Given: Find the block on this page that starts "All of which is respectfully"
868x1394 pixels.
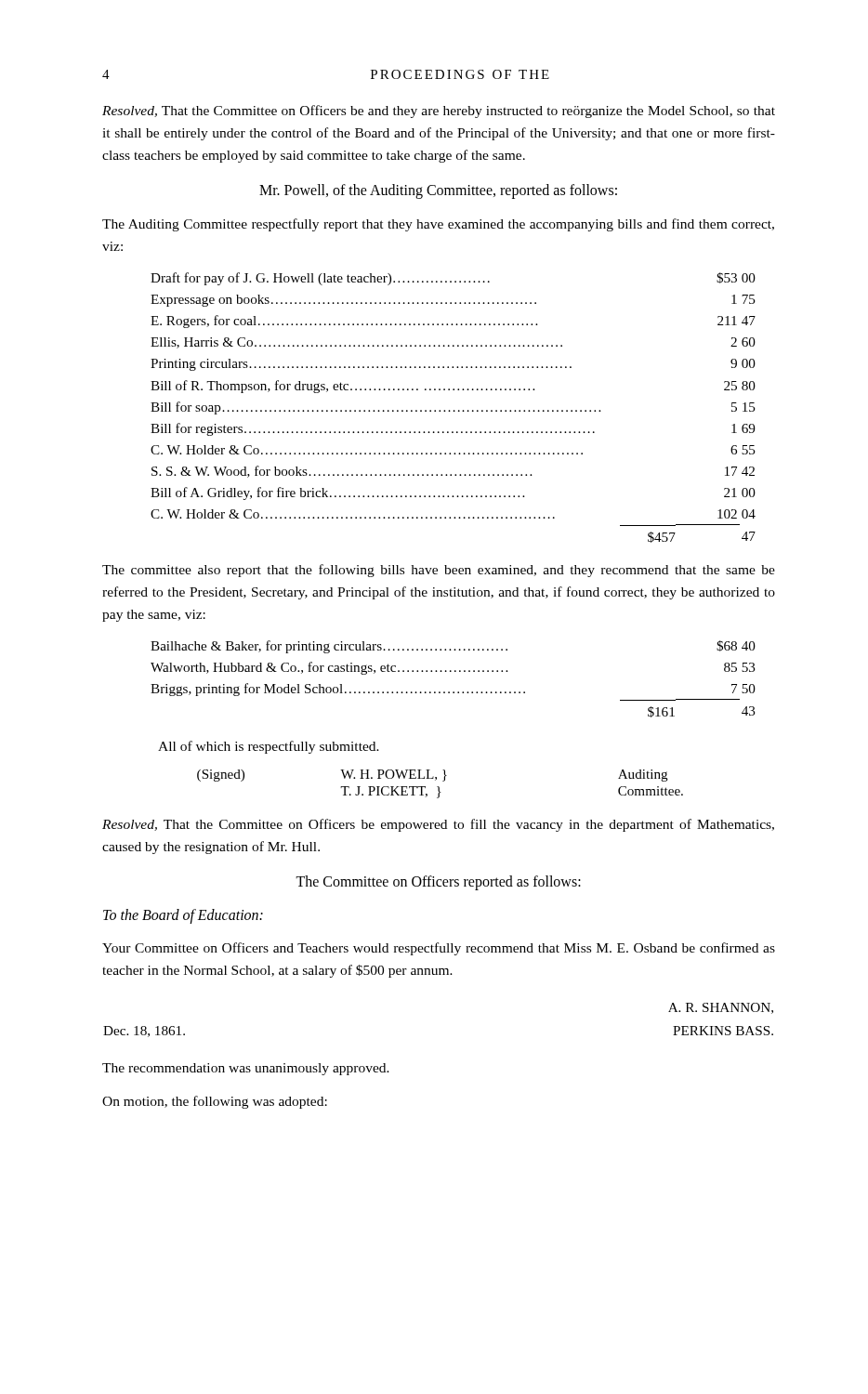Looking at the screenshot, I should click(269, 746).
